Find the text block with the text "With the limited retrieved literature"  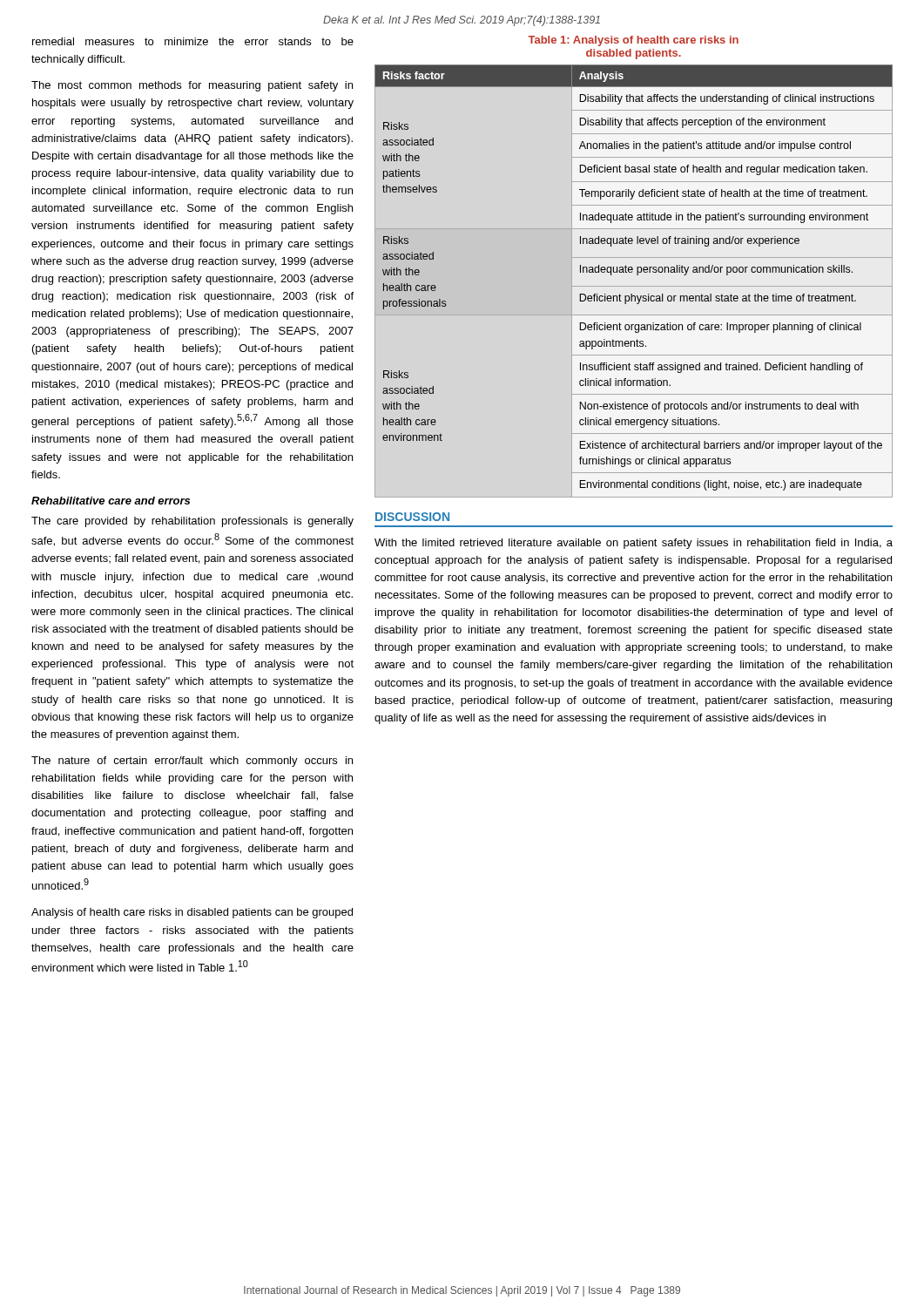click(x=634, y=630)
